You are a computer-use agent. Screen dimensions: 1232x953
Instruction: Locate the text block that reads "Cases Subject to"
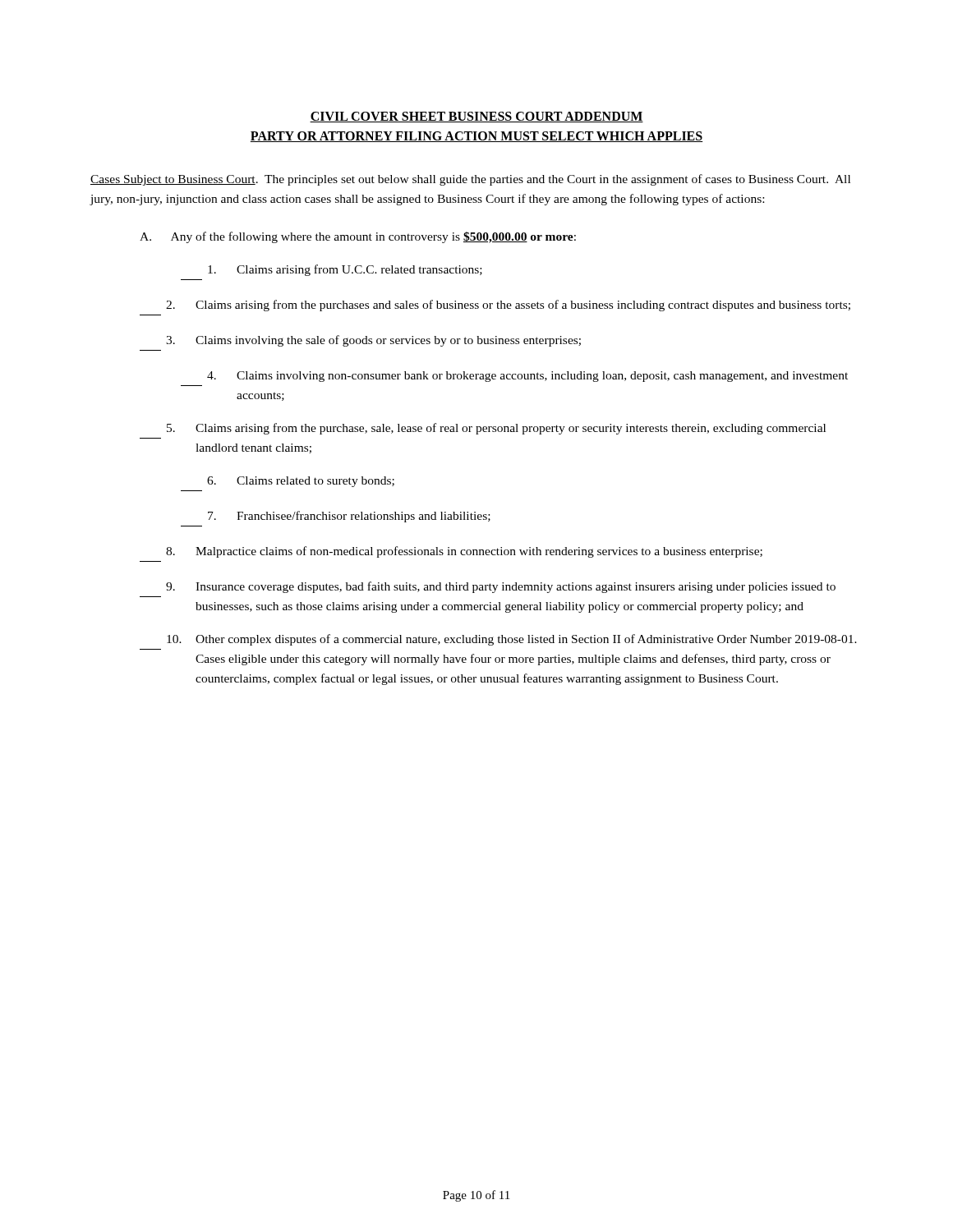471,188
